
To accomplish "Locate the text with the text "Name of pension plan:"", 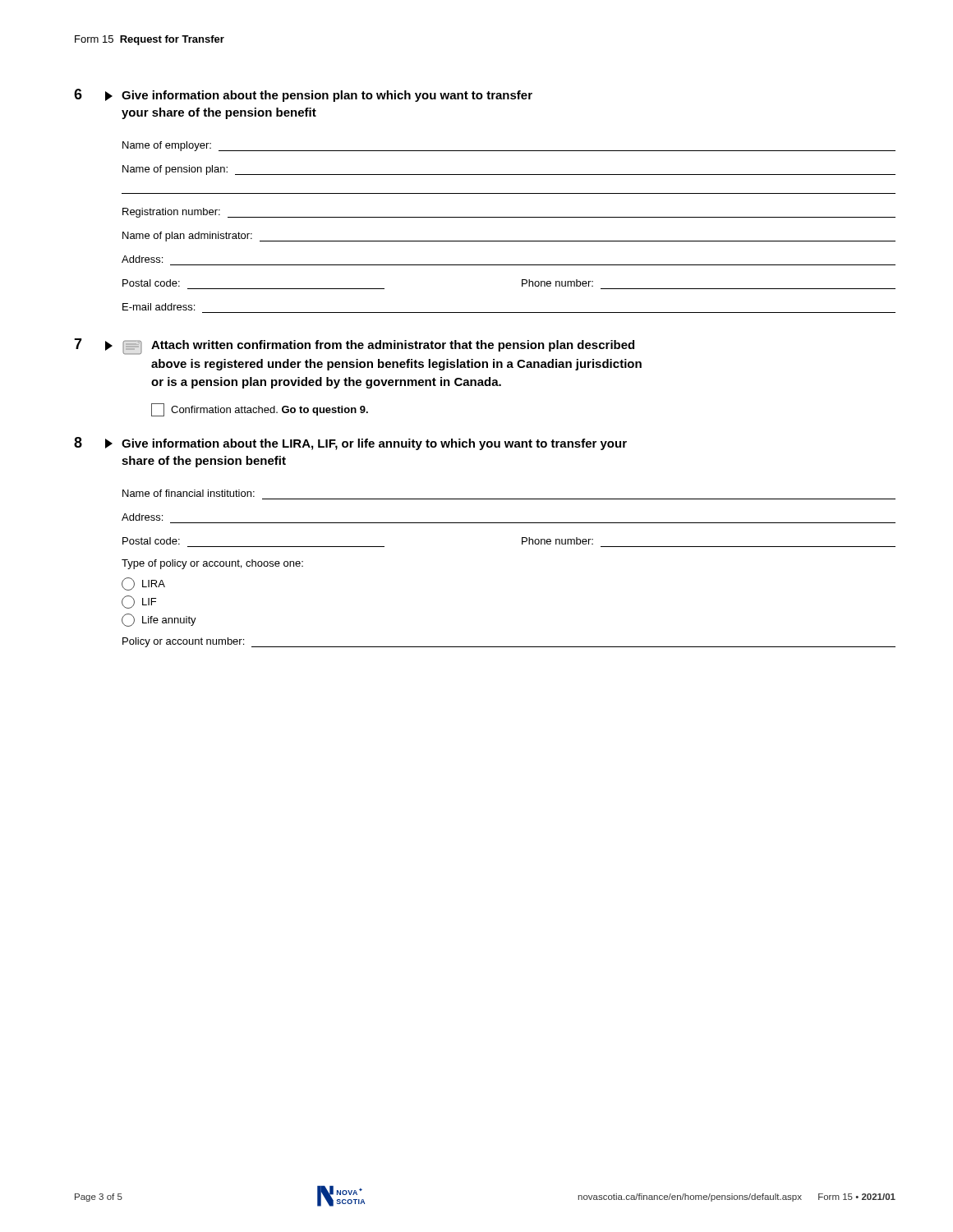I will click(x=509, y=167).
